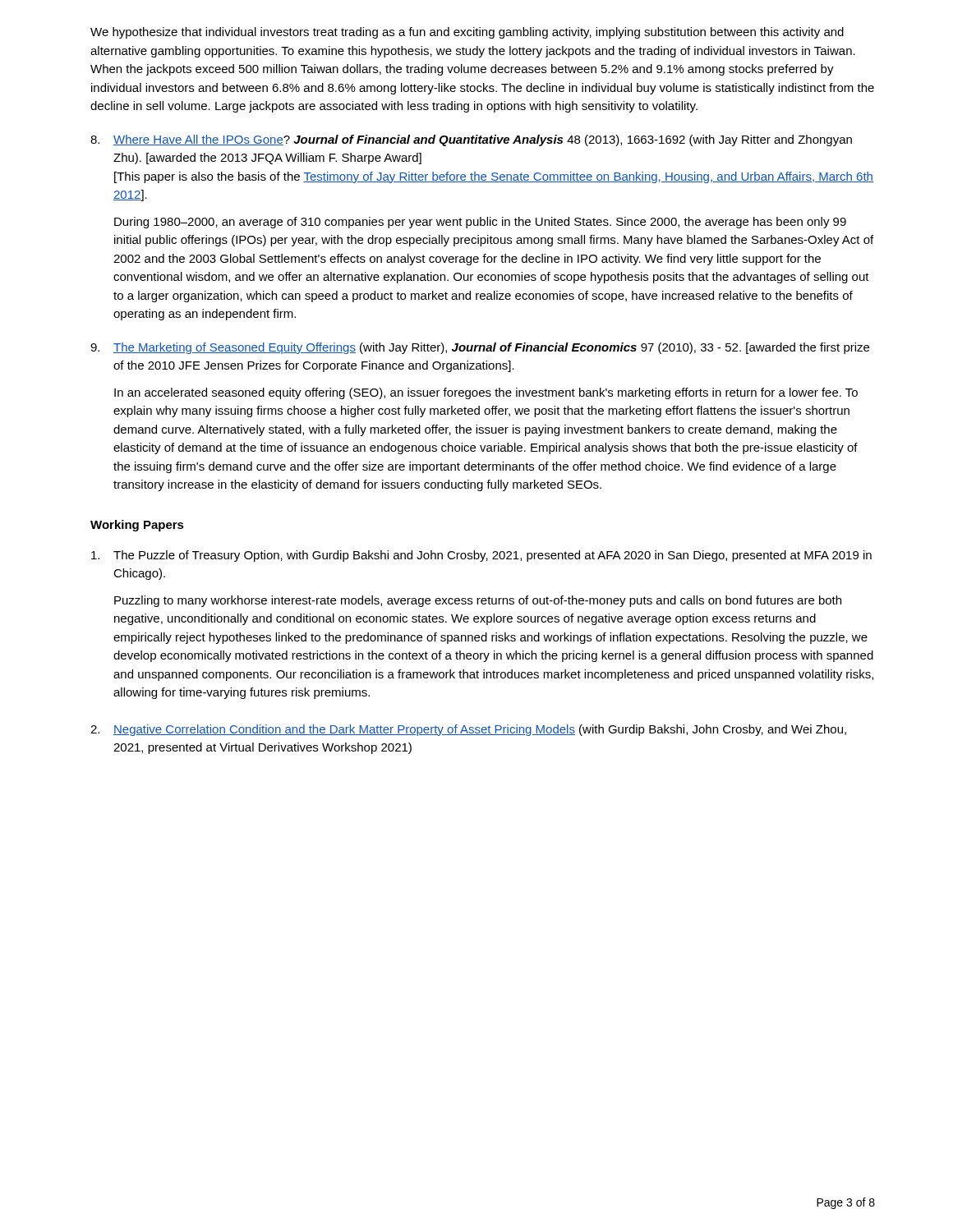Point to the block beginning "In an accelerated seasoned equity"
The height and width of the screenshot is (1232, 953).
point(486,438)
